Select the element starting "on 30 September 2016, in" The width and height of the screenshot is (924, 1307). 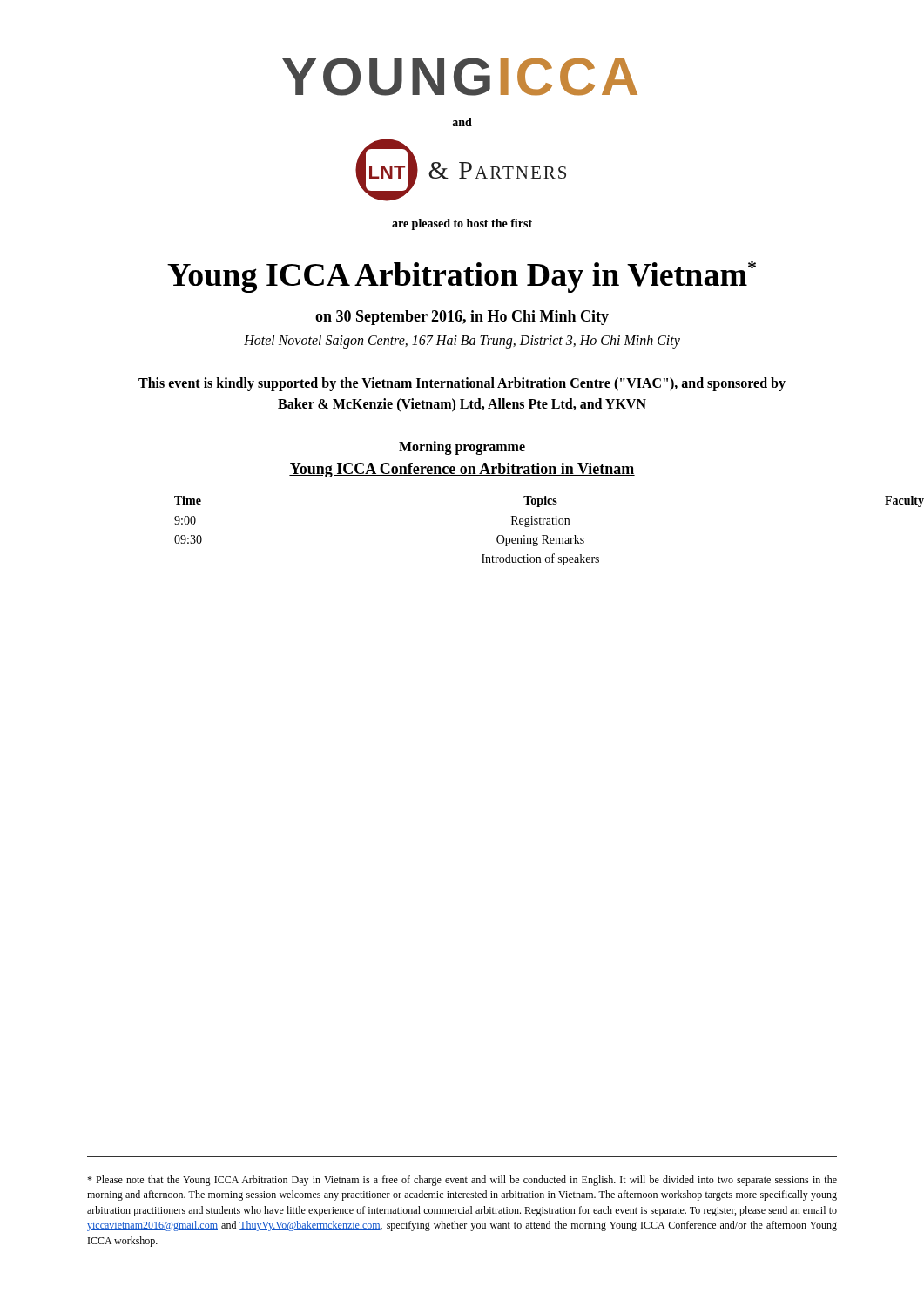[462, 316]
